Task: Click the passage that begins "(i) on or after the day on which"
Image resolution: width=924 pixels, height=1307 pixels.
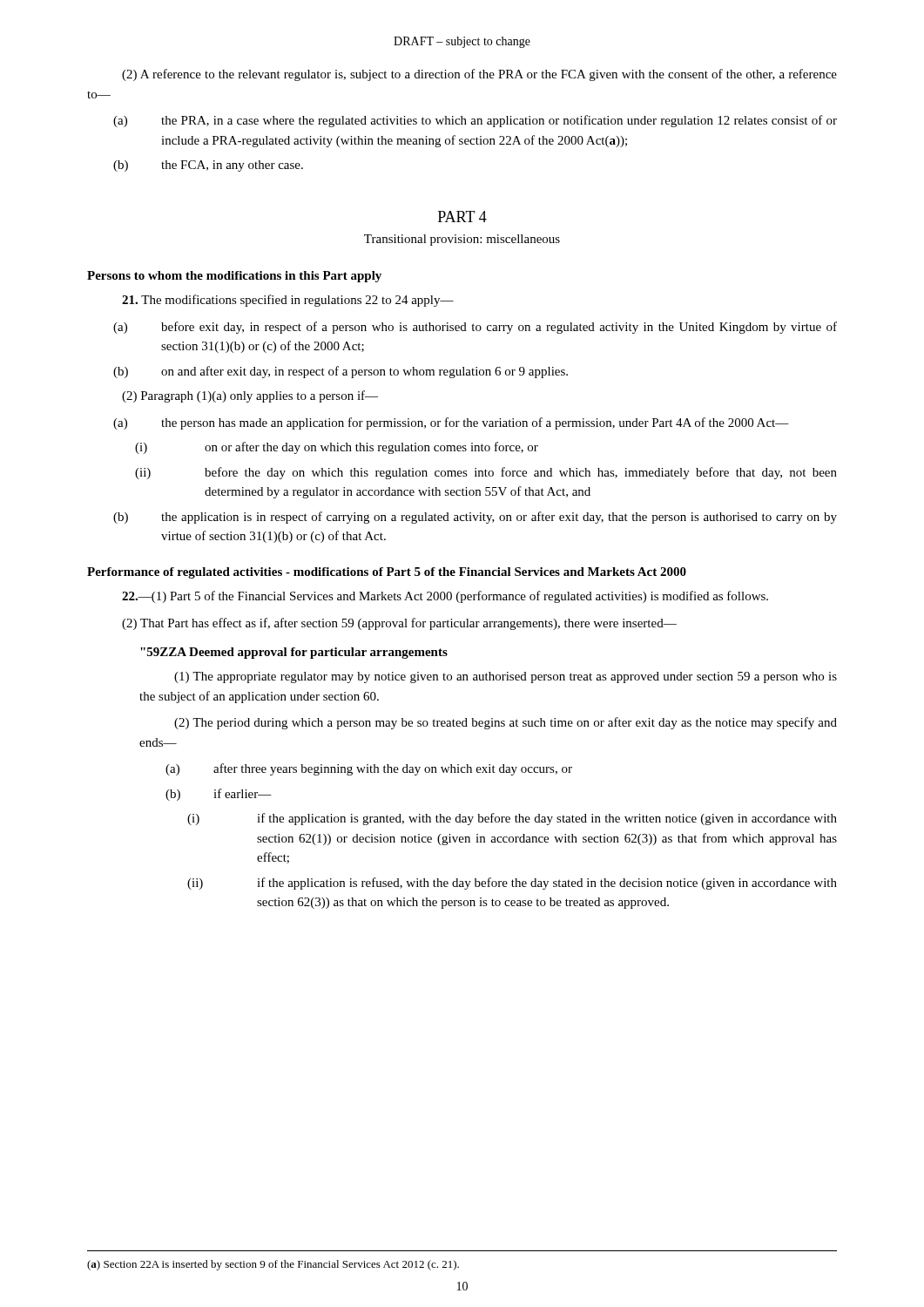Action: [x=462, y=447]
